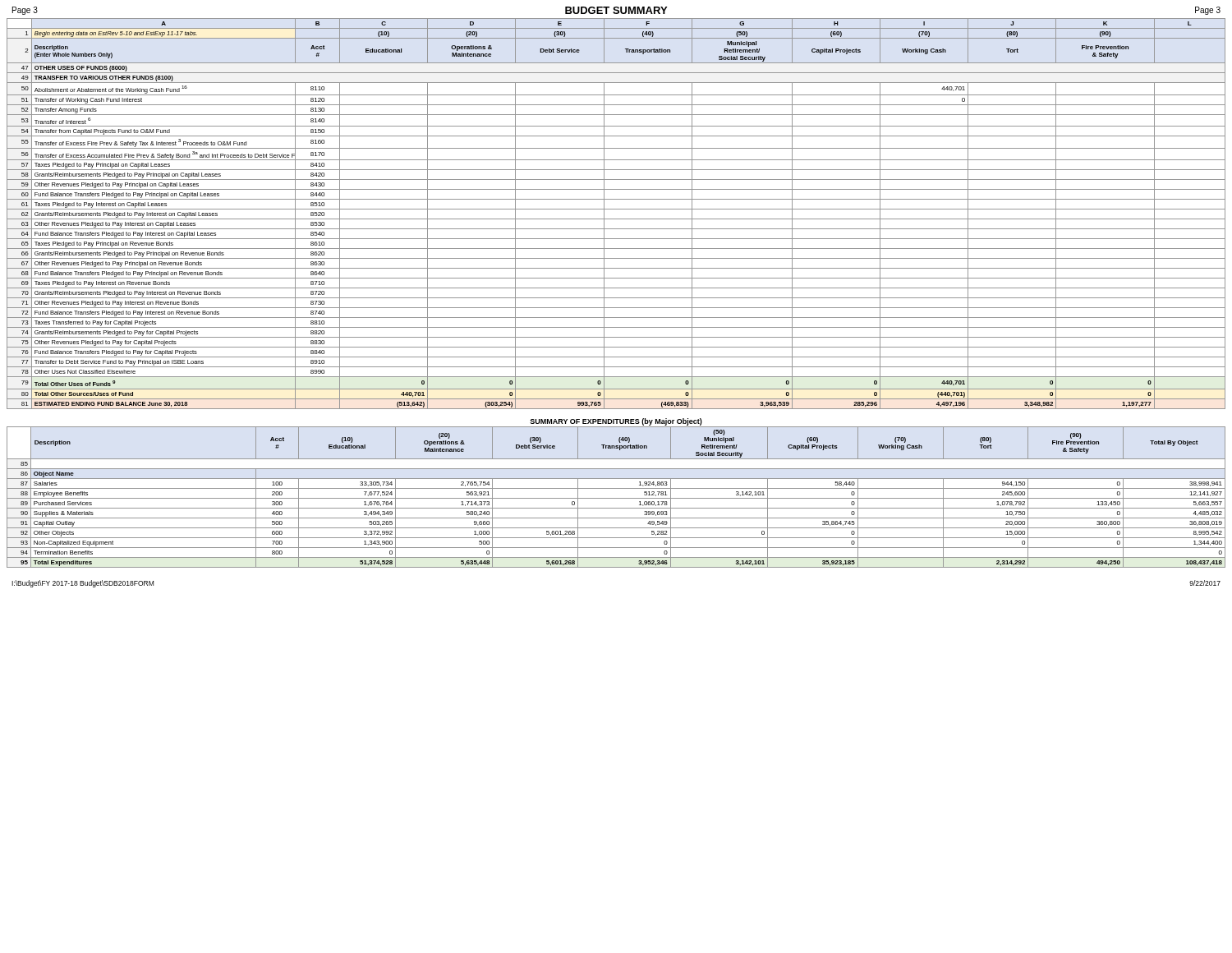Image resolution: width=1232 pixels, height=953 pixels.
Task: Select the table that reads "Total Other Uses"
Action: [x=616, y=213]
